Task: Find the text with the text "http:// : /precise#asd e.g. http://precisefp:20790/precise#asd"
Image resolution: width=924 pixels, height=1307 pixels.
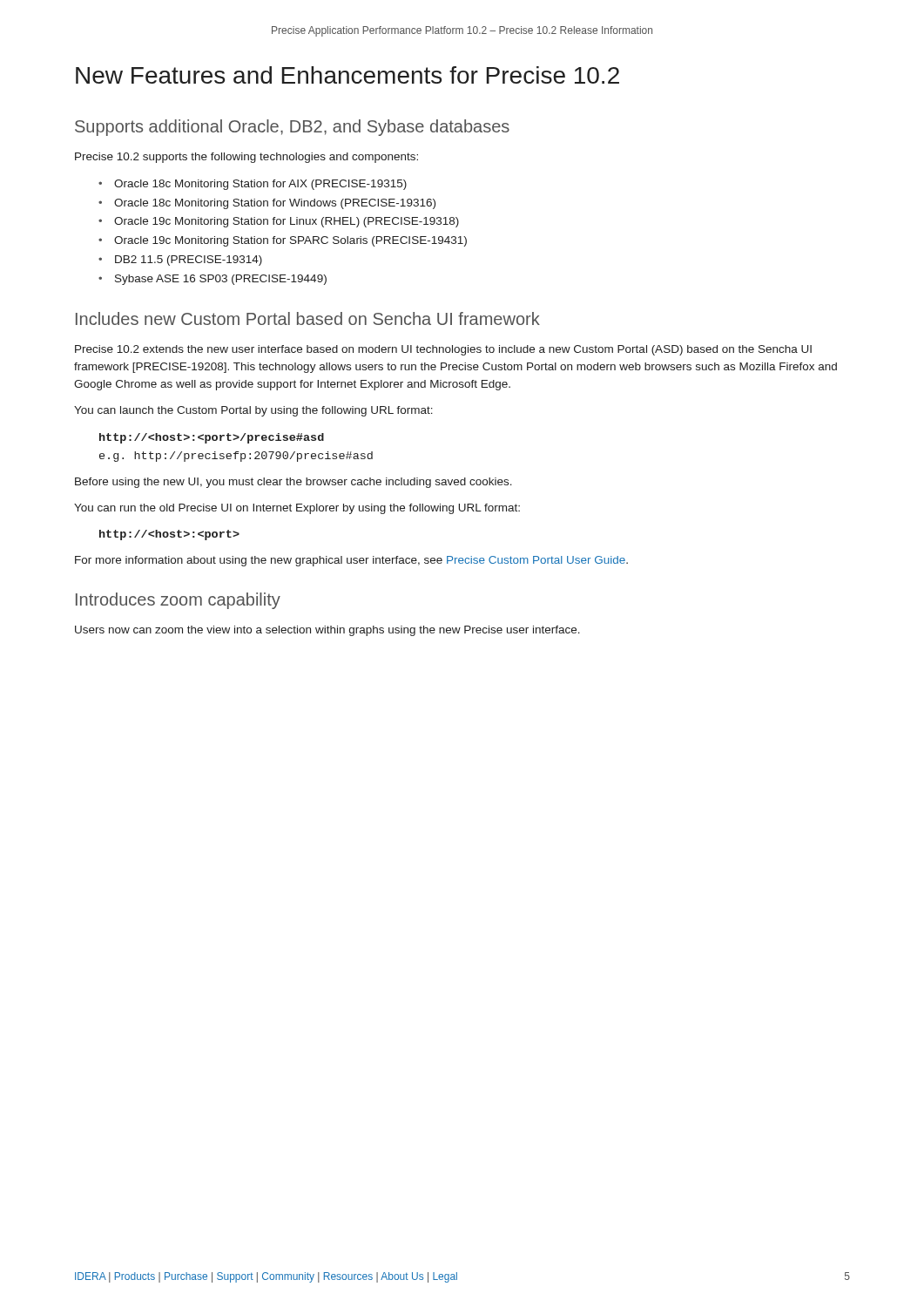Action: click(x=212, y=438)
